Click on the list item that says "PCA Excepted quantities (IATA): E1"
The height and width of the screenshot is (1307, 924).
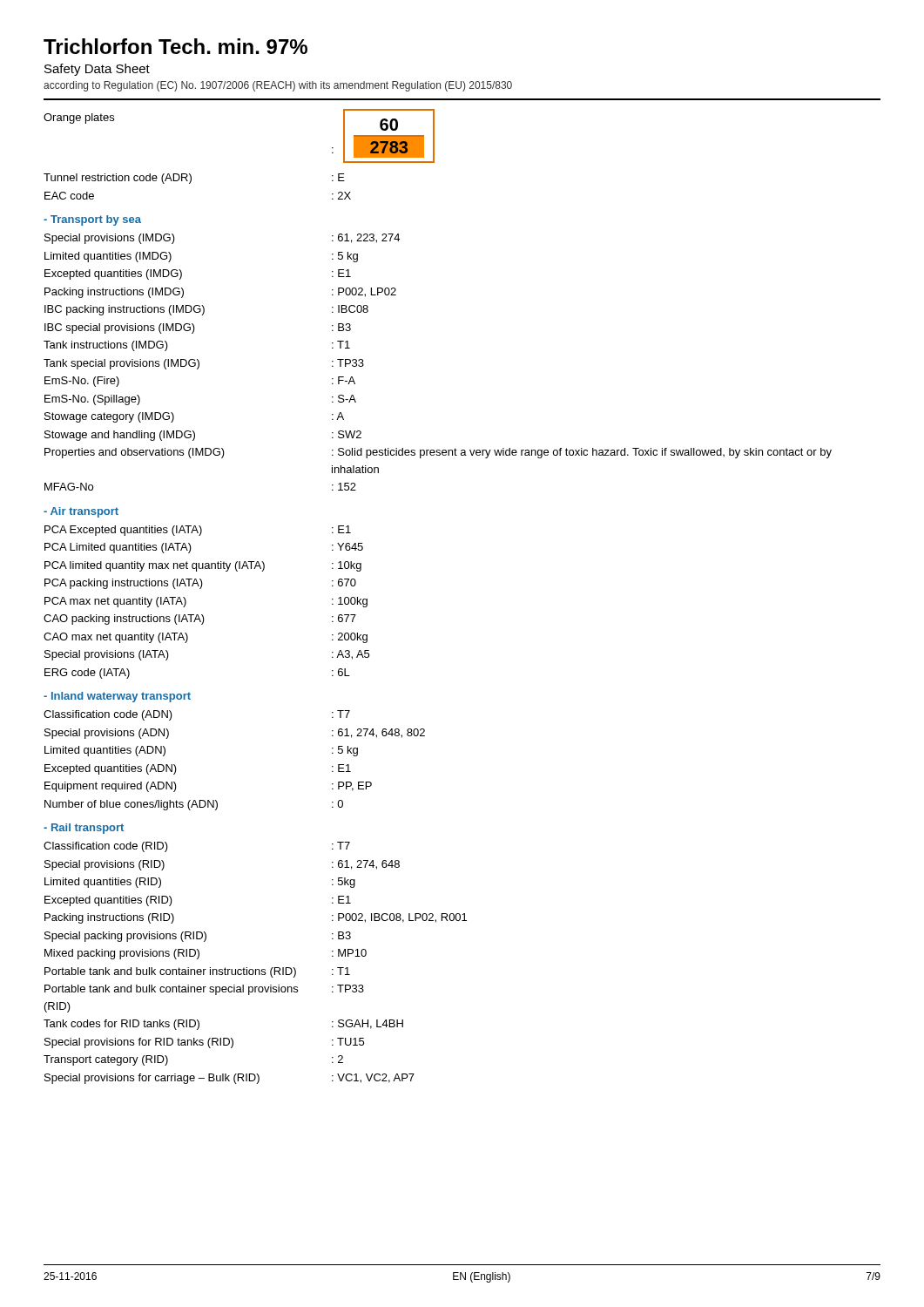coord(198,531)
